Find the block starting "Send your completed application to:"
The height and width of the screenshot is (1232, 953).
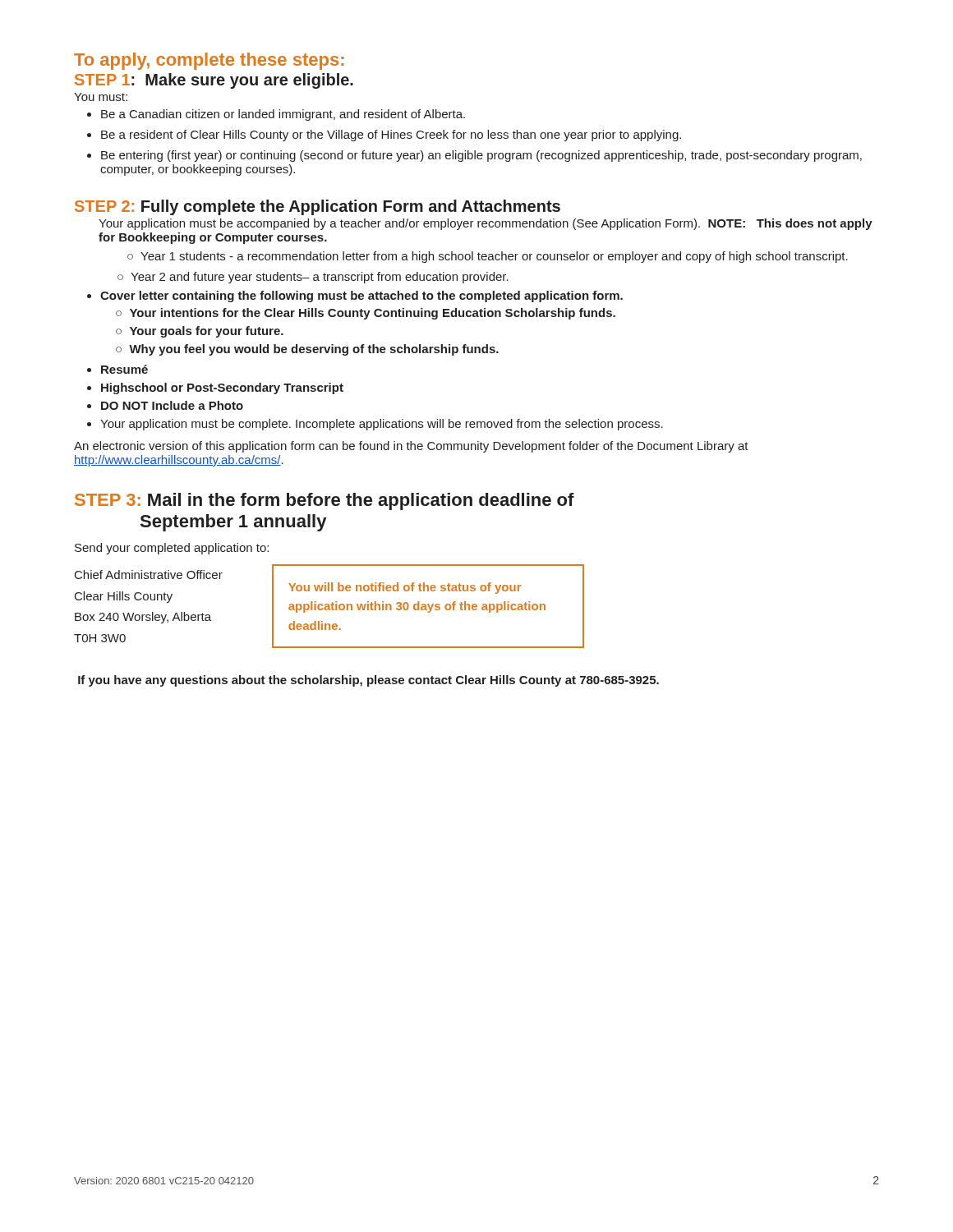172,547
